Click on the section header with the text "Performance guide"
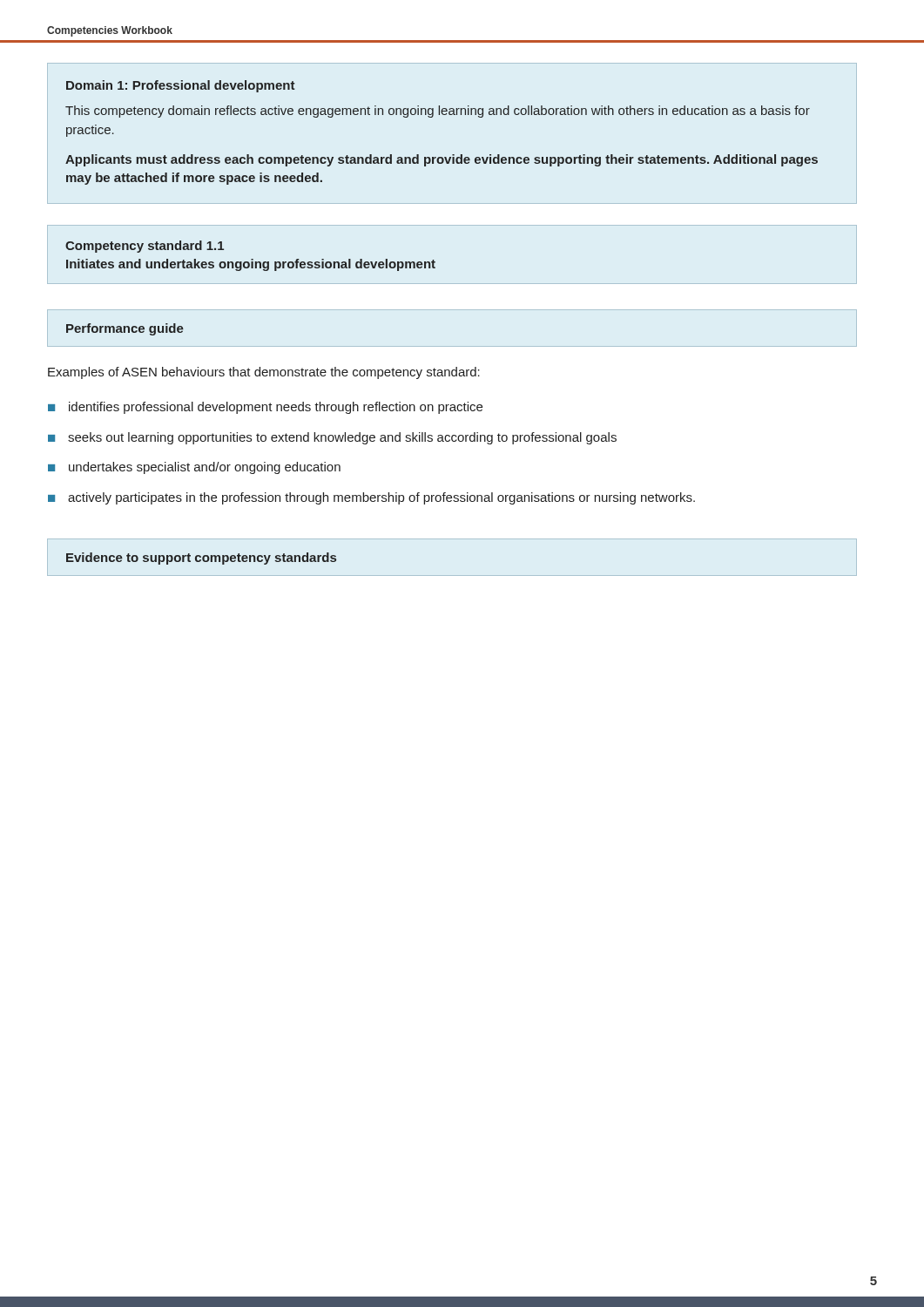 [x=125, y=329]
